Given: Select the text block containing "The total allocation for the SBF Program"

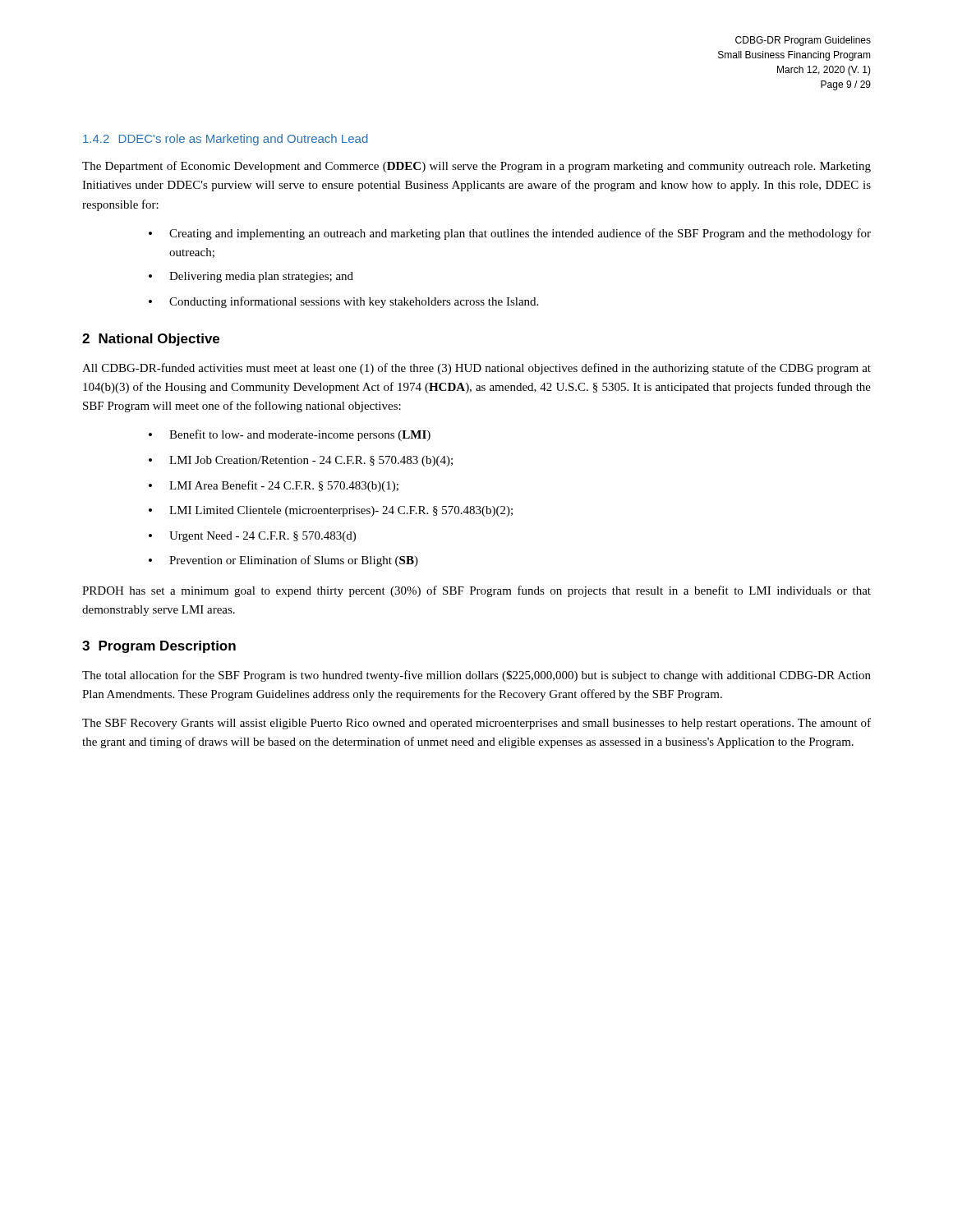Looking at the screenshot, I should pyautogui.click(x=476, y=684).
